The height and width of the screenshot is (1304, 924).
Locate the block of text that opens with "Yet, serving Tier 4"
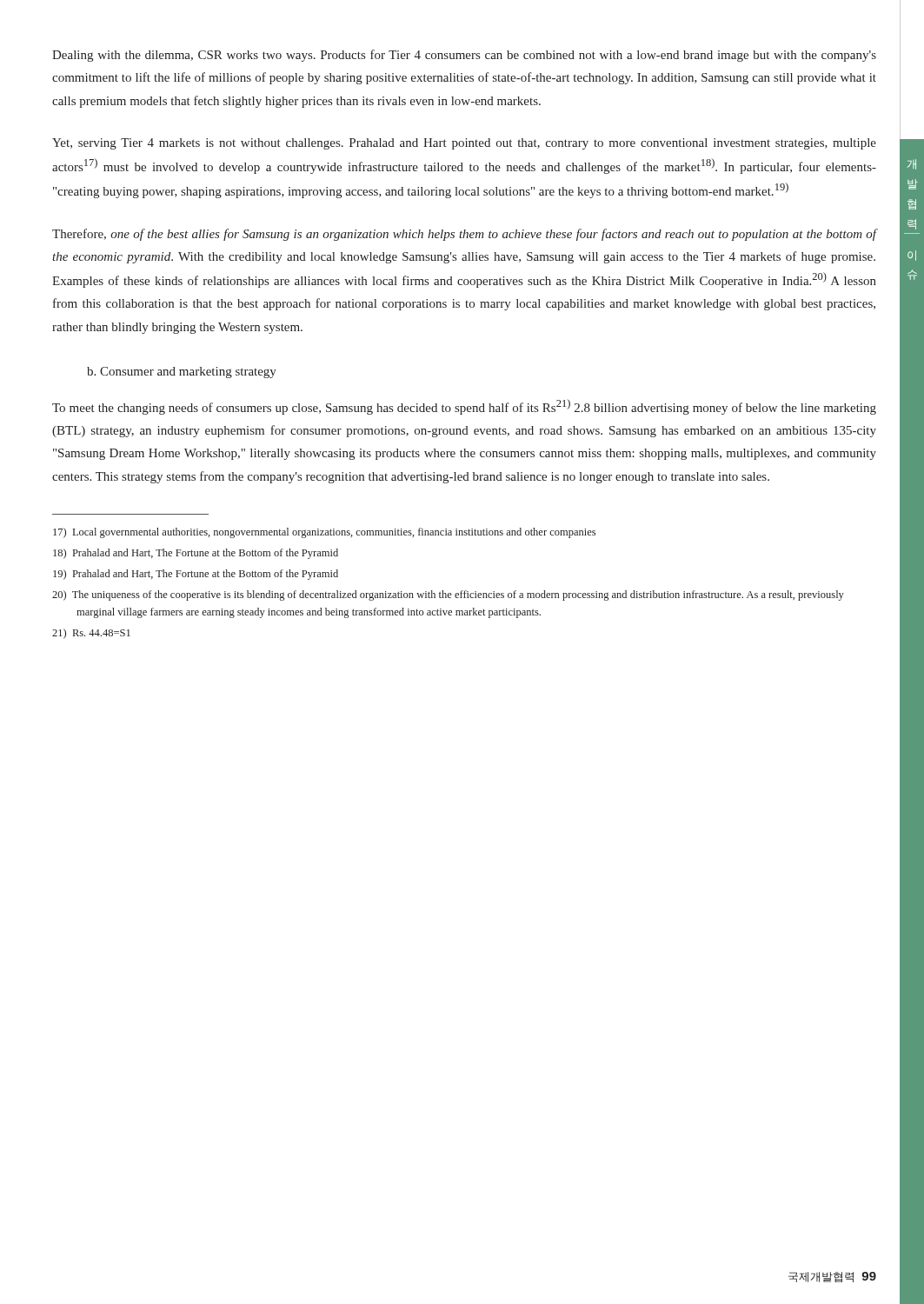(x=464, y=167)
